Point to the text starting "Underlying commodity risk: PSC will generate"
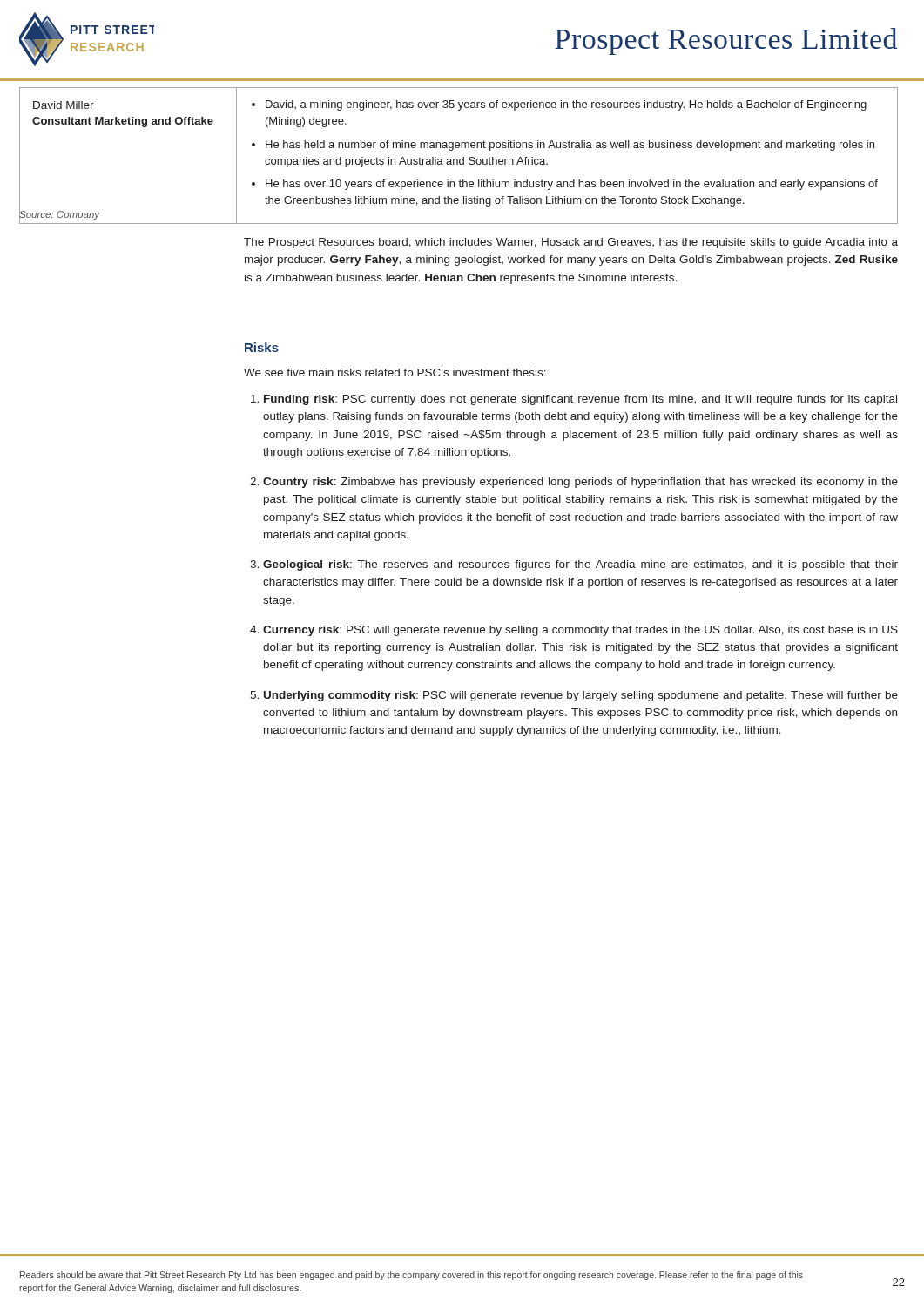924x1307 pixels. [x=580, y=712]
